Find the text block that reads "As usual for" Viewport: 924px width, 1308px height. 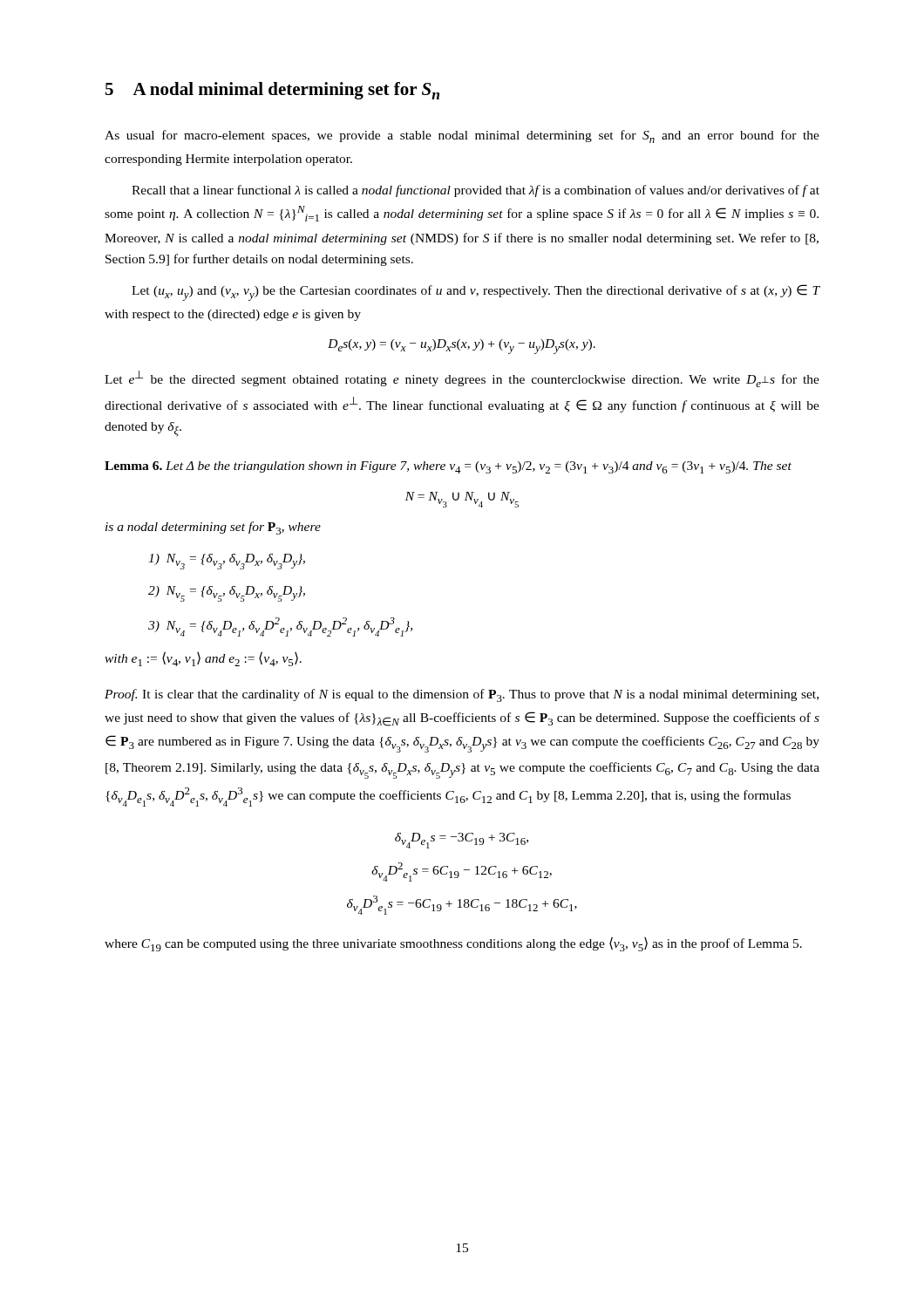[462, 147]
